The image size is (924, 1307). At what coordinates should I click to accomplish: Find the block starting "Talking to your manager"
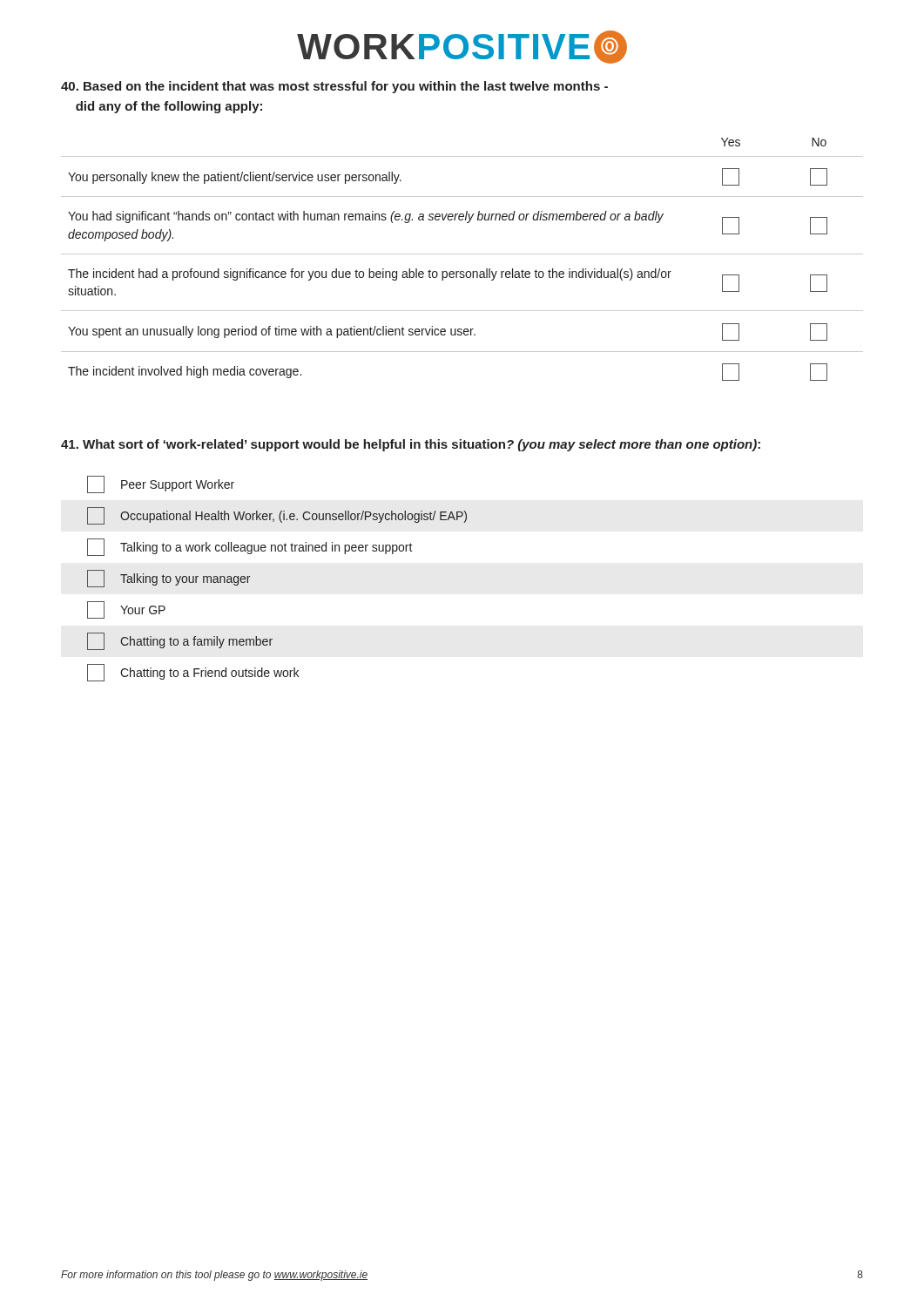[x=169, y=579]
